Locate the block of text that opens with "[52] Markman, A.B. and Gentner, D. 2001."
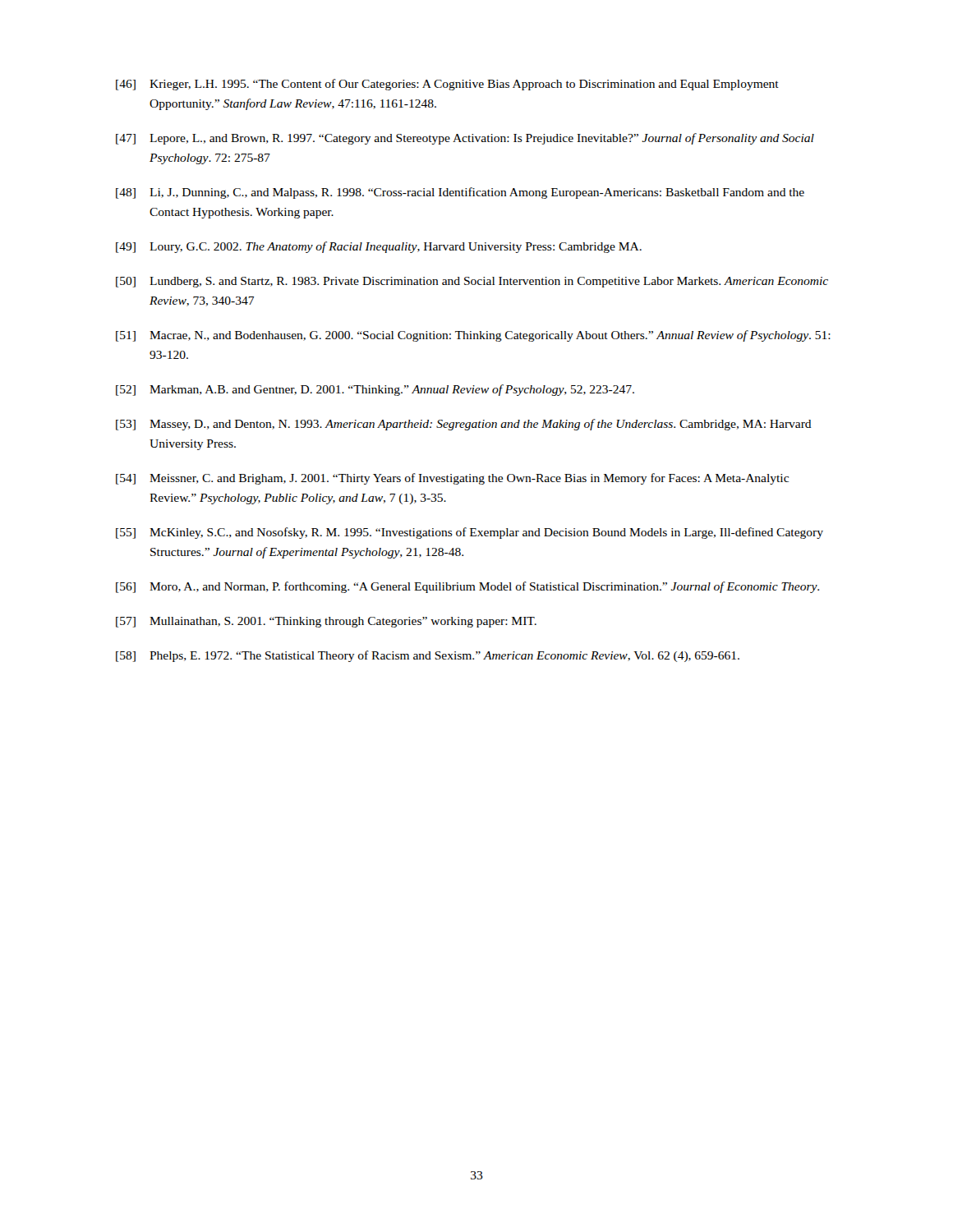Viewport: 953px width, 1232px height. tap(476, 389)
